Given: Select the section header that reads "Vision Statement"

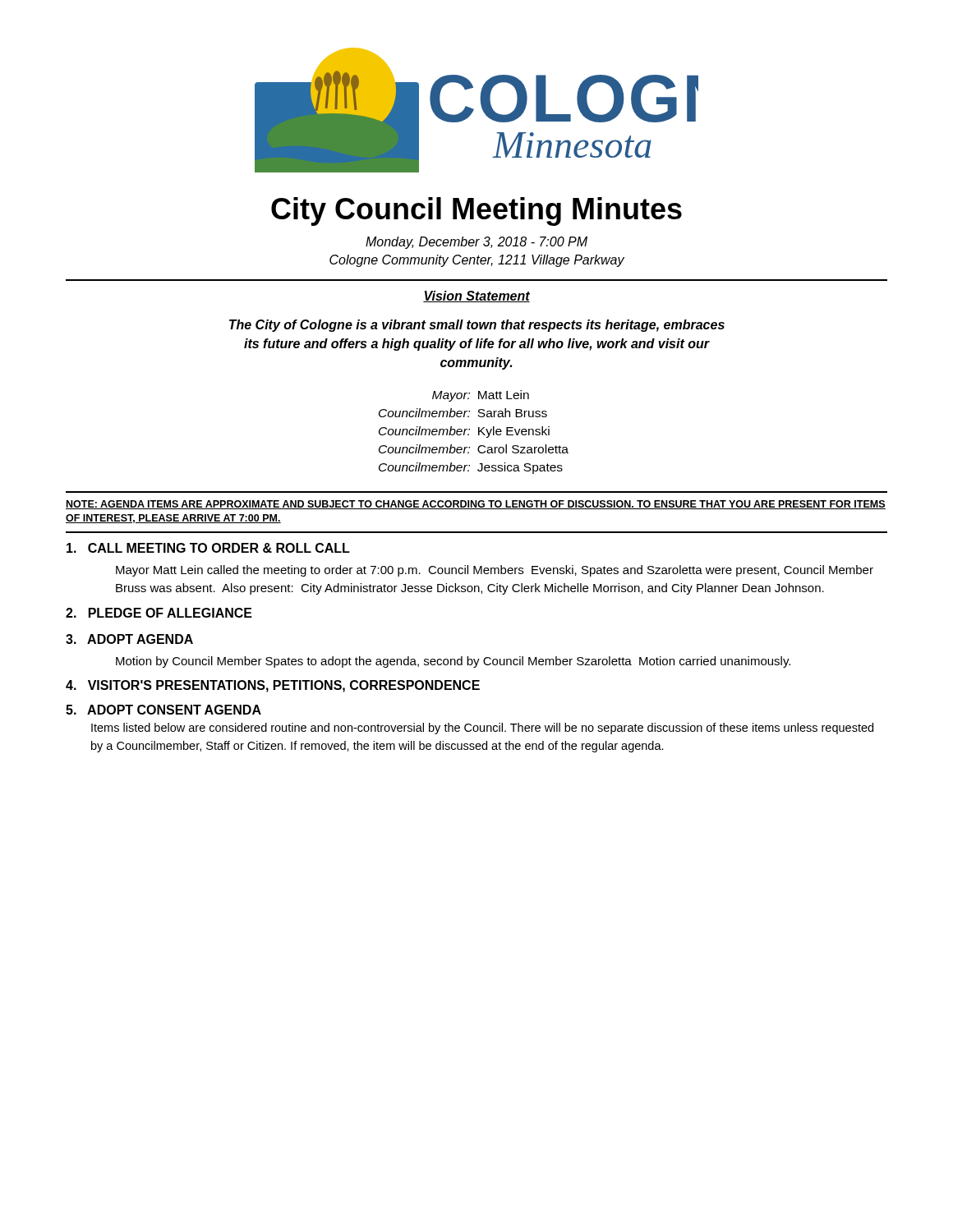Looking at the screenshot, I should (x=476, y=297).
